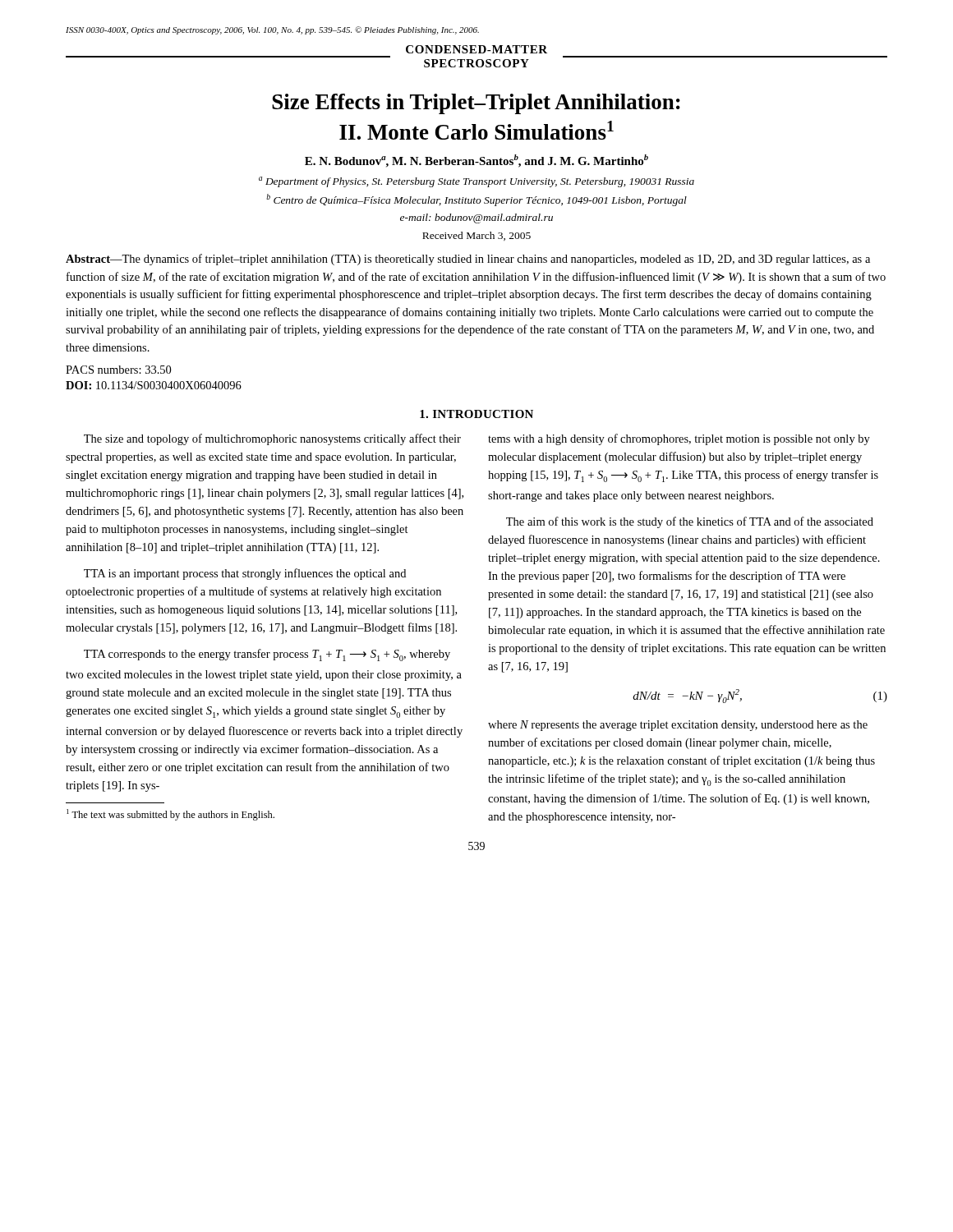Click the passage that begins "1 The text was submitted by the authors"
Image resolution: width=953 pixels, height=1232 pixels.
[x=170, y=814]
